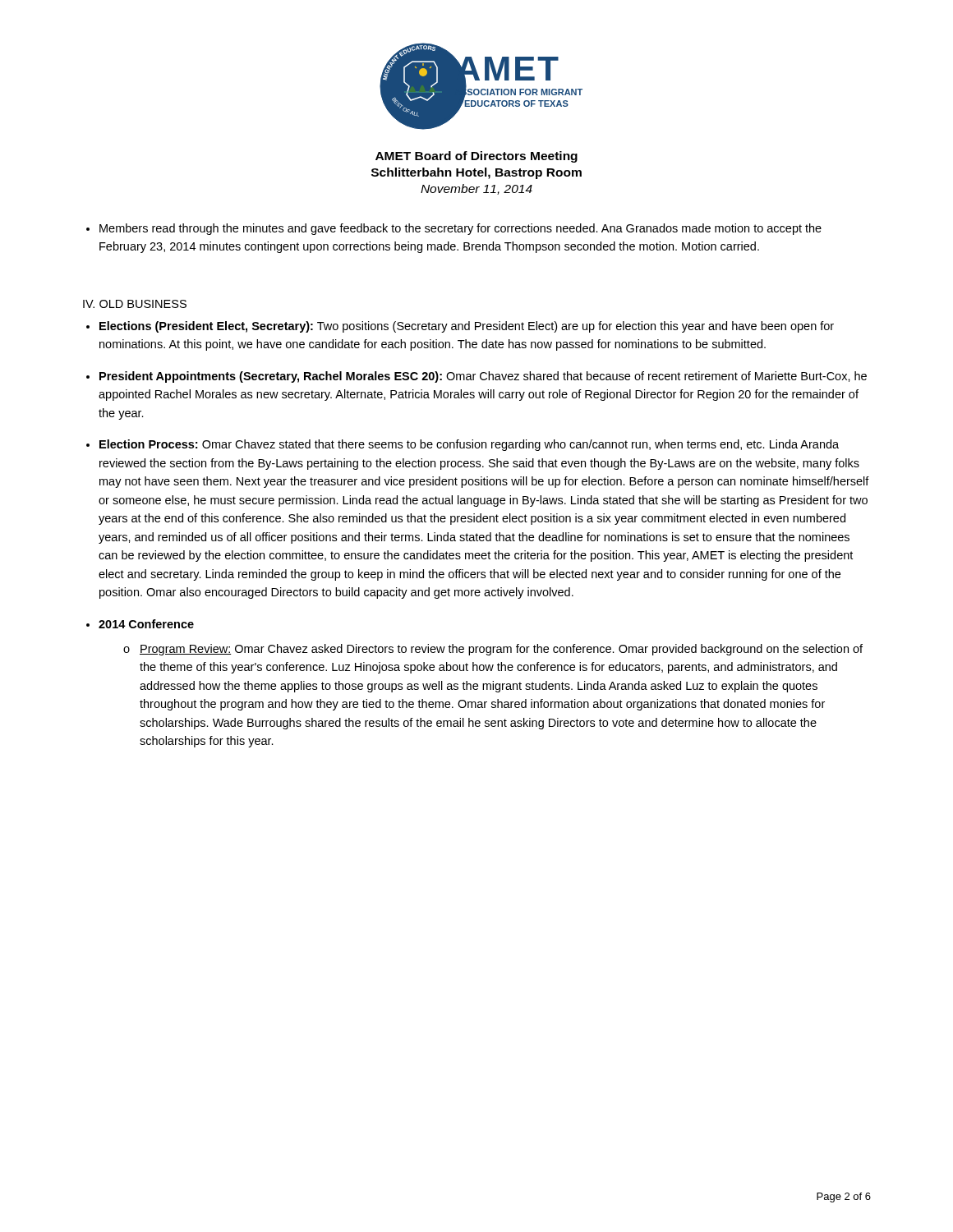
Task: Locate the section header that says "IV. OLD BUSINESS"
Action: (x=135, y=304)
